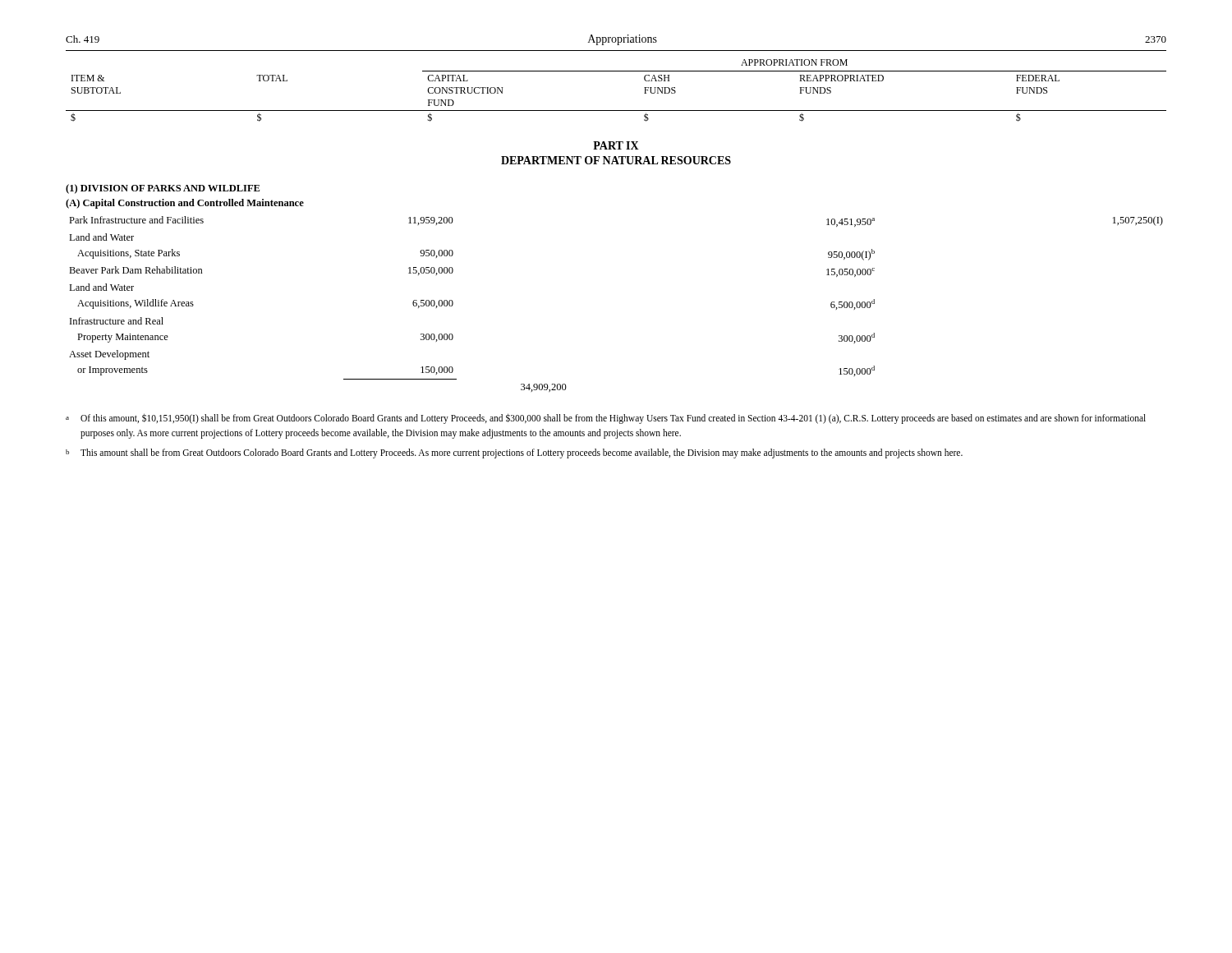This screenshot has height=953, width=1232.
Task: Select the region starting "(1) DIVISION OF PARKS AND"
Action: tap(163, 188)
